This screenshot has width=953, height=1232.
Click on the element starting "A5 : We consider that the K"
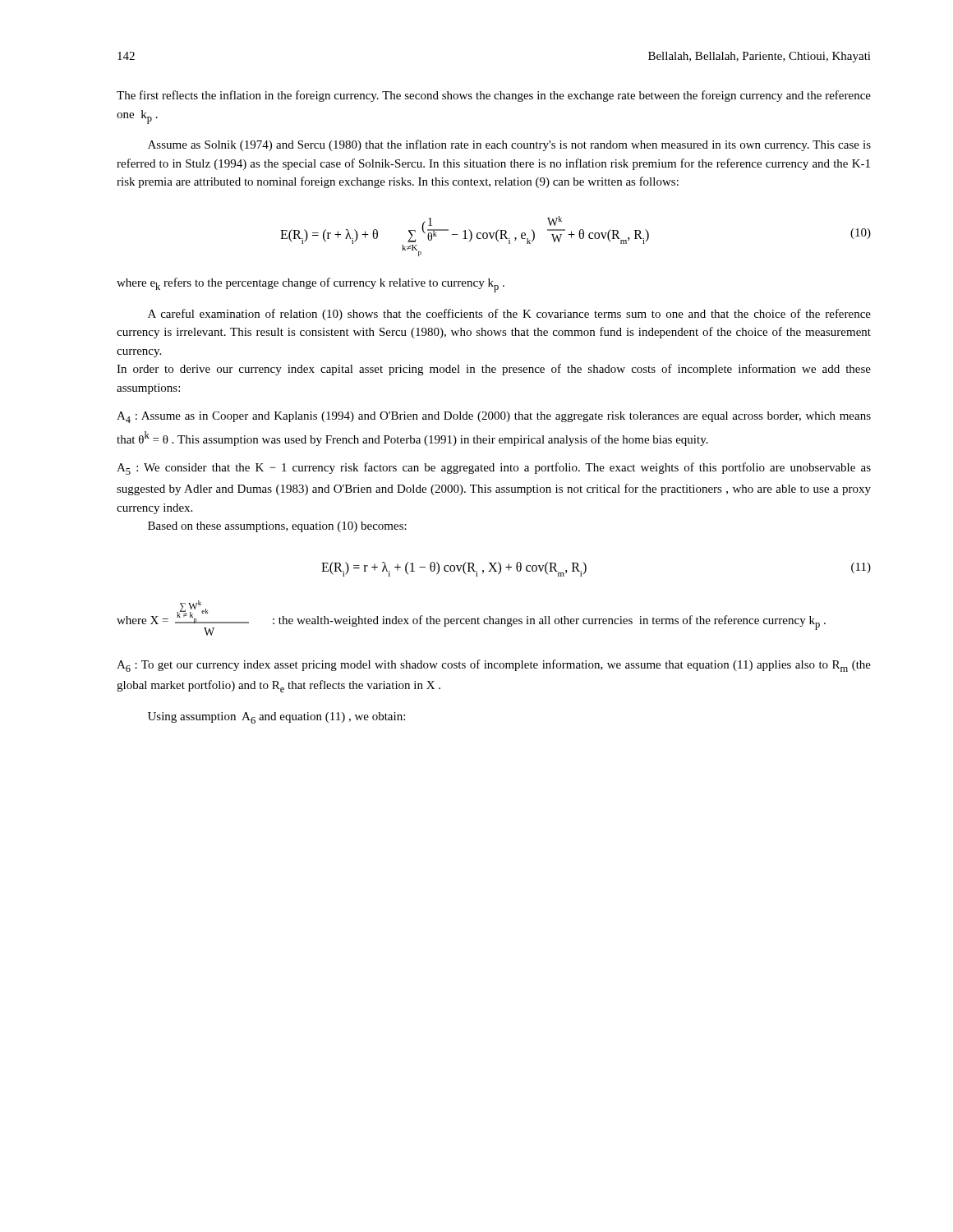[494, 487]
